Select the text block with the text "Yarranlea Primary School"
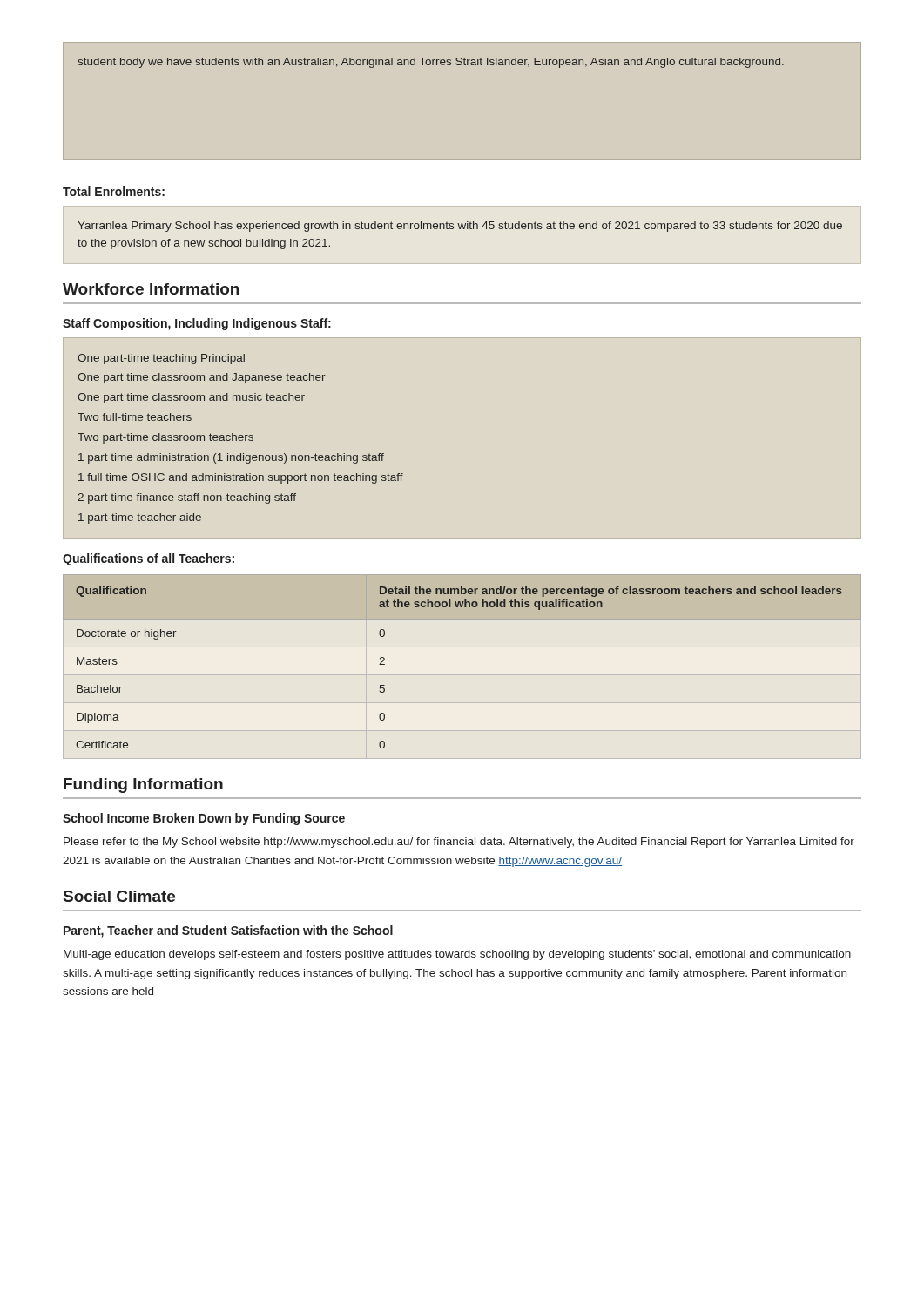This screenshot has width=924, height=1307. tap(462, 235)
